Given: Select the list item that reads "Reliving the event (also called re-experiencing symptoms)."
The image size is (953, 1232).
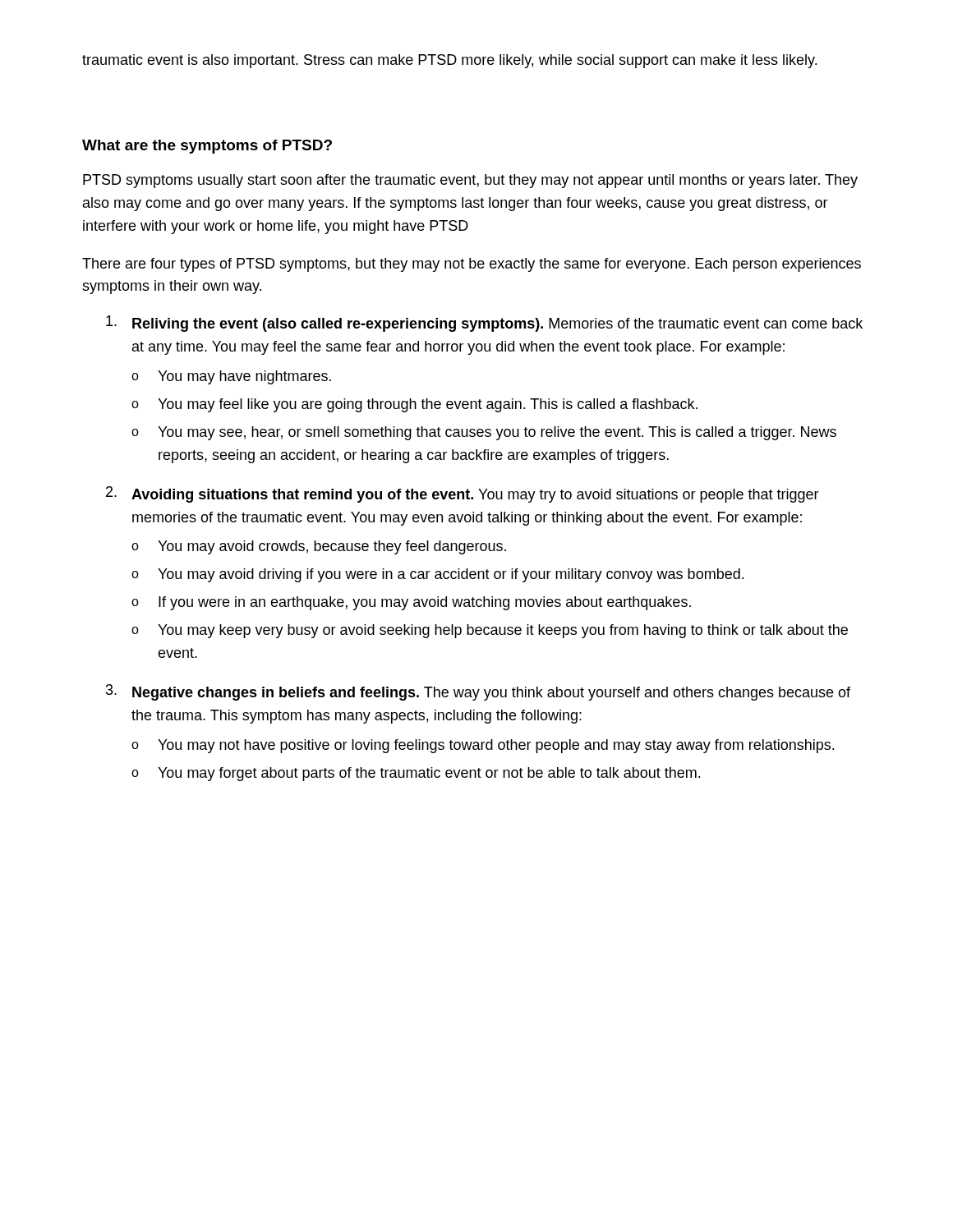Looking at the screenshot, I should tap(501, 393).
